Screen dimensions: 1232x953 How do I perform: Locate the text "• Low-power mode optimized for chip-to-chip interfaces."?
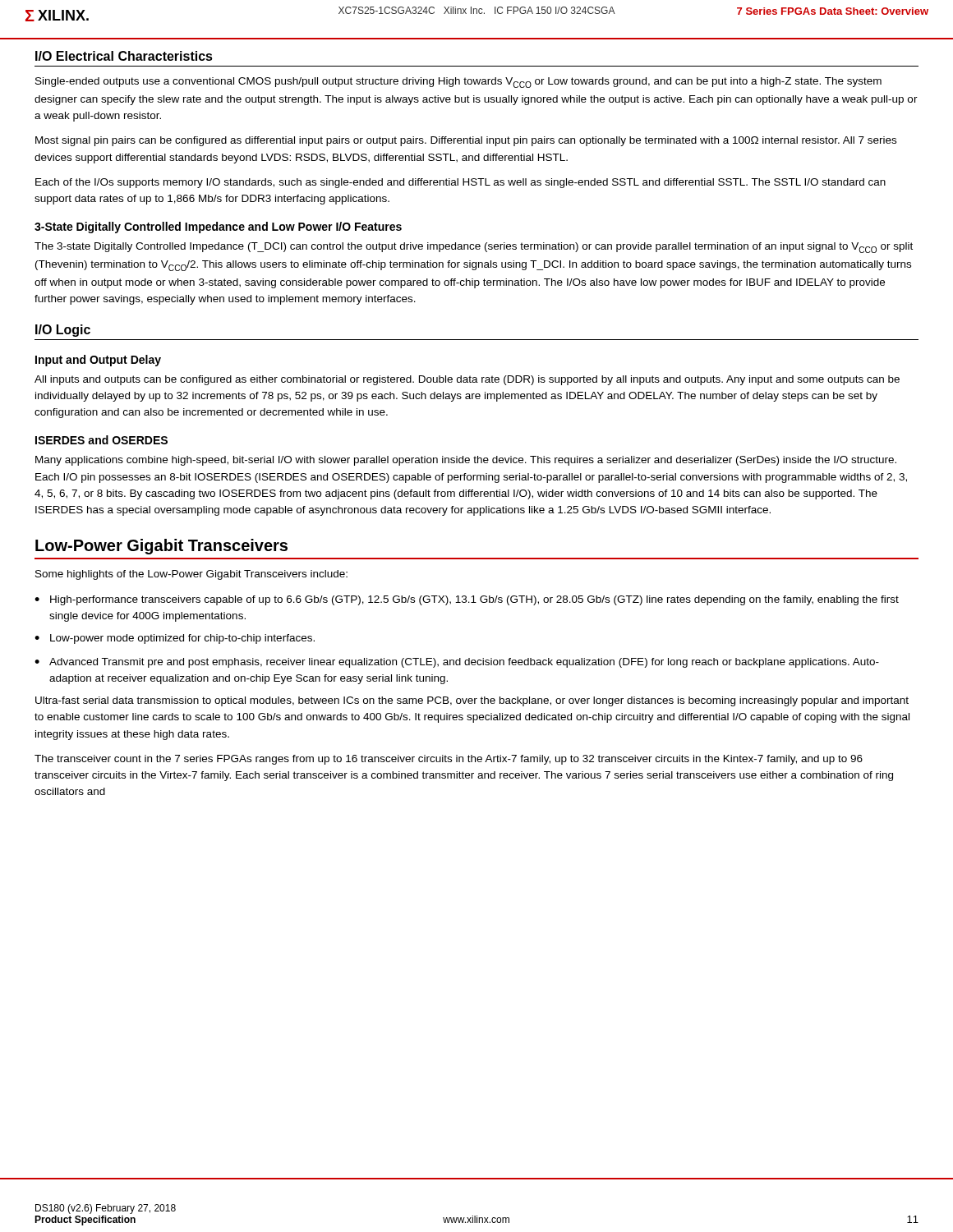pyautogui.click(x=175, y=639)
